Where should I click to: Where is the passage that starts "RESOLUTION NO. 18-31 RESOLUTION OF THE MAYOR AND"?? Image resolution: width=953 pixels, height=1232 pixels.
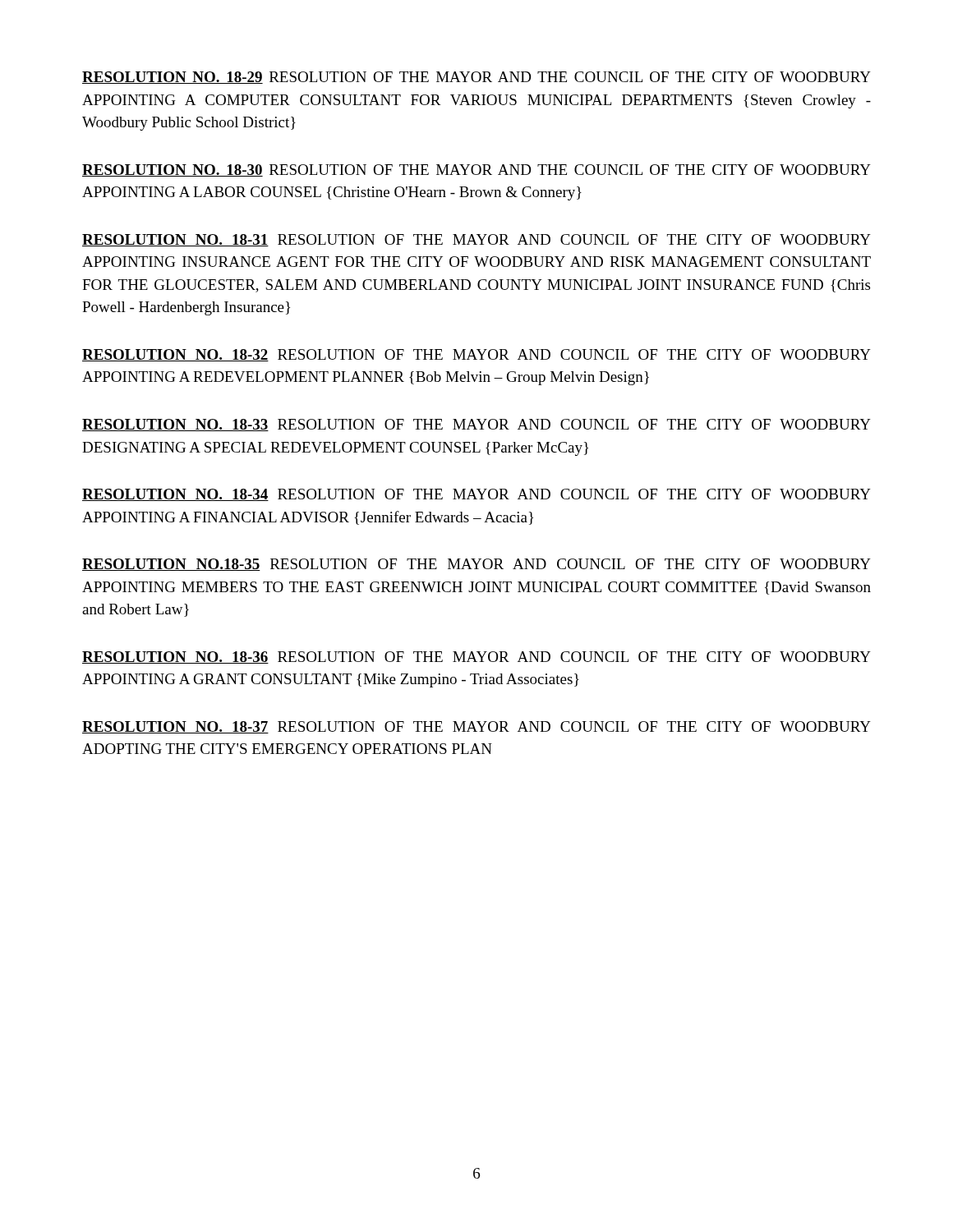[476, 273]
